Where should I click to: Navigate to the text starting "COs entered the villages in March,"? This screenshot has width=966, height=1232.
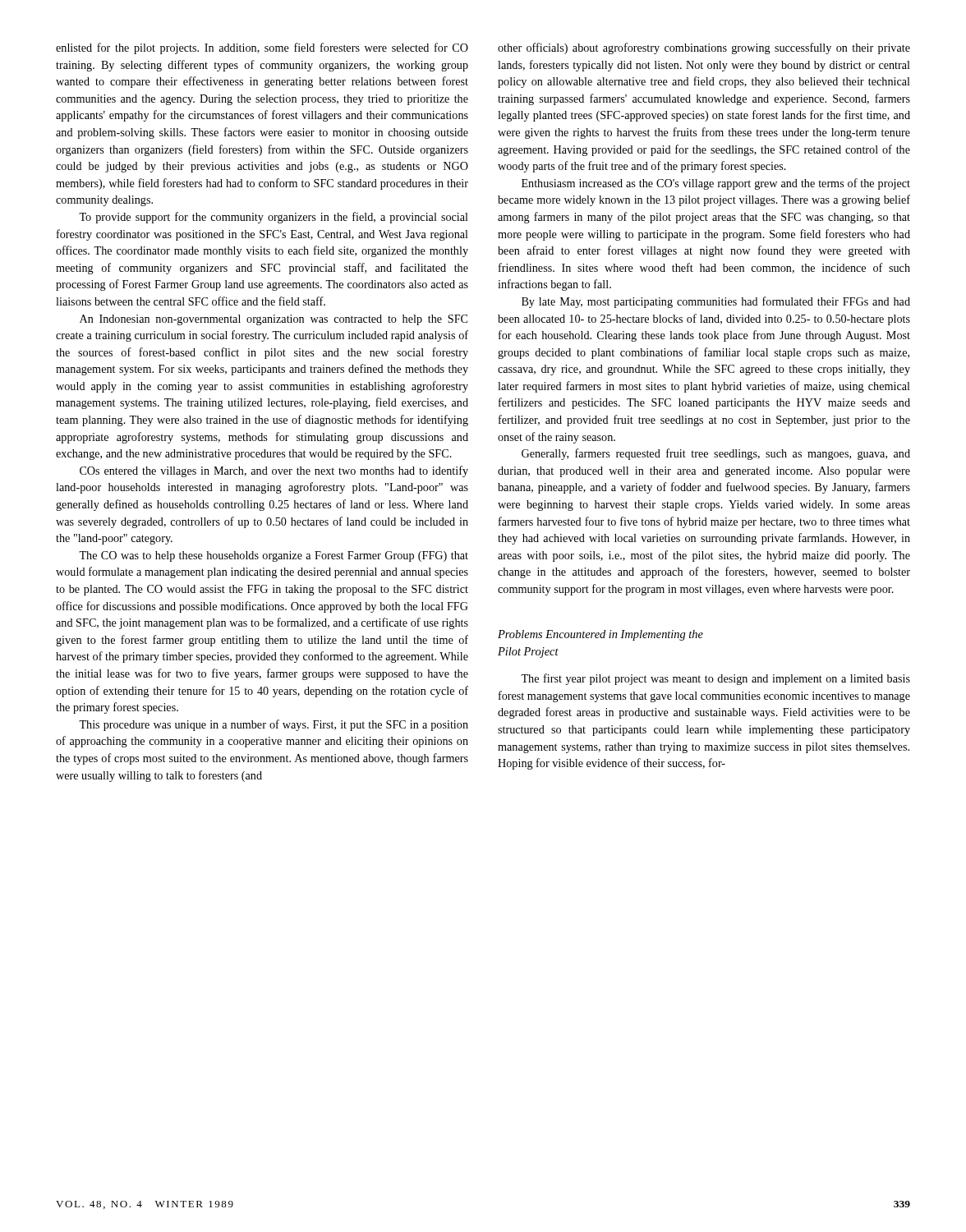click(x=262, y=505)
